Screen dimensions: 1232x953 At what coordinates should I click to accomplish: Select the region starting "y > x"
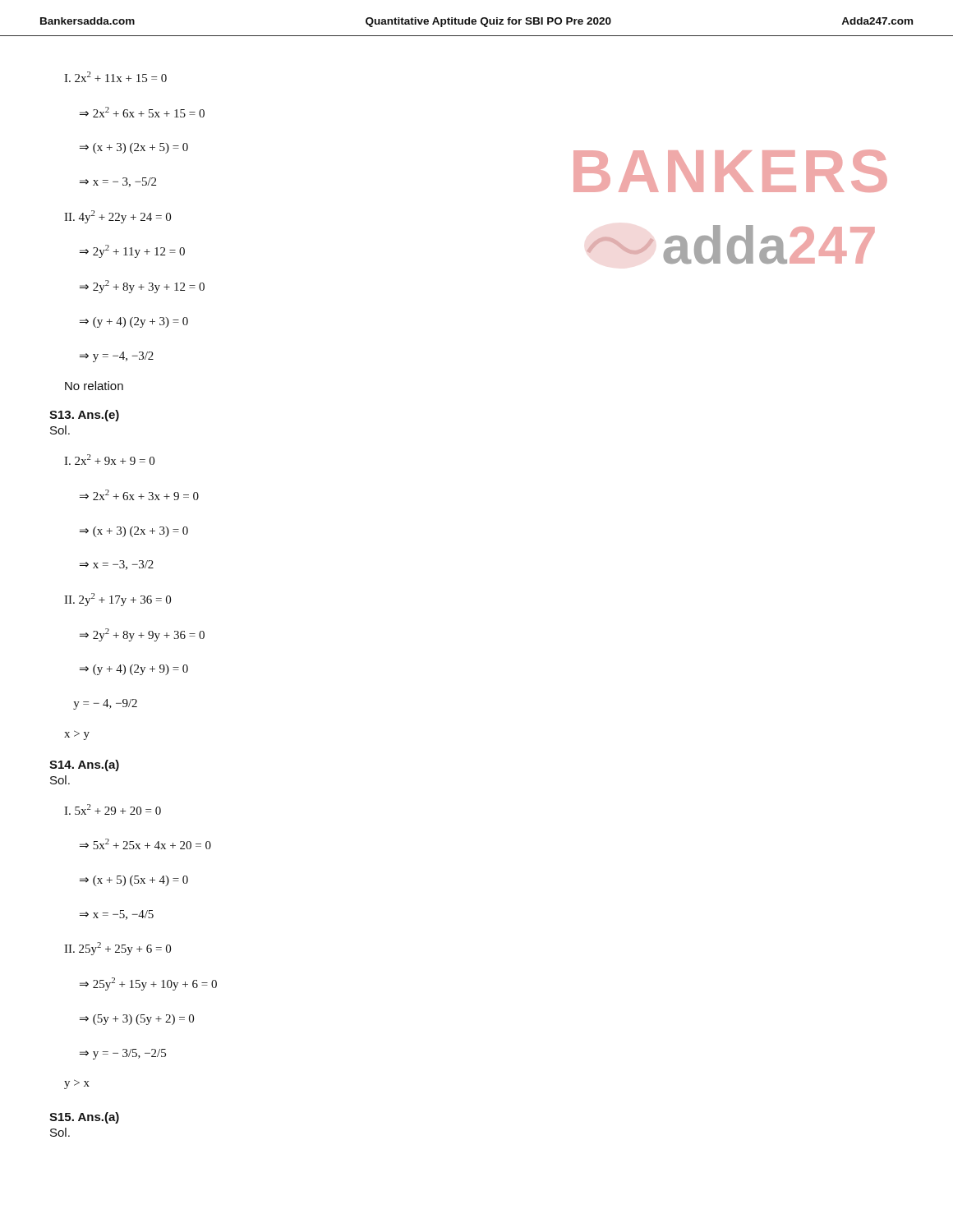77,1083
